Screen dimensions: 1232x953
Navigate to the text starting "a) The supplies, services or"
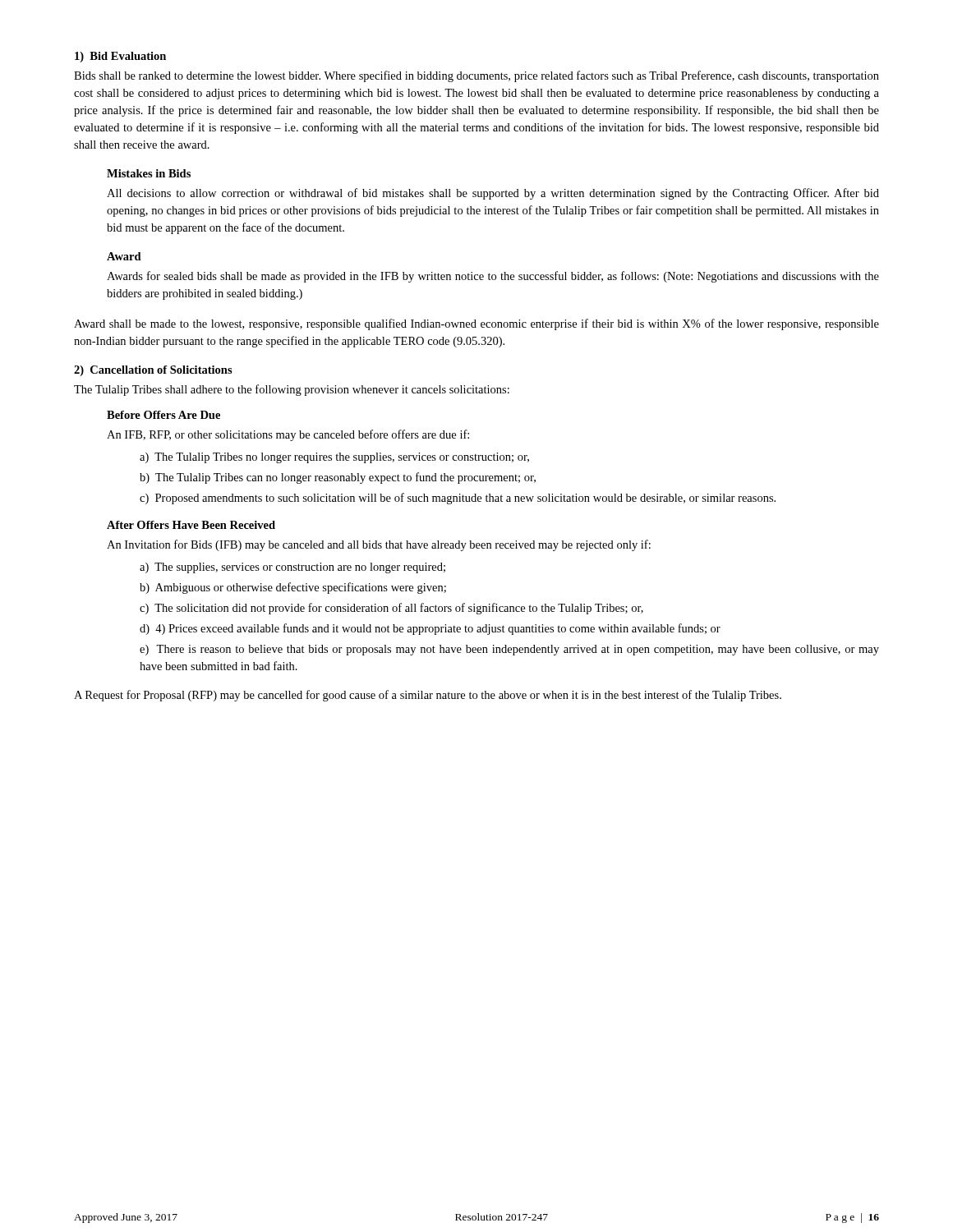point(293,567)
